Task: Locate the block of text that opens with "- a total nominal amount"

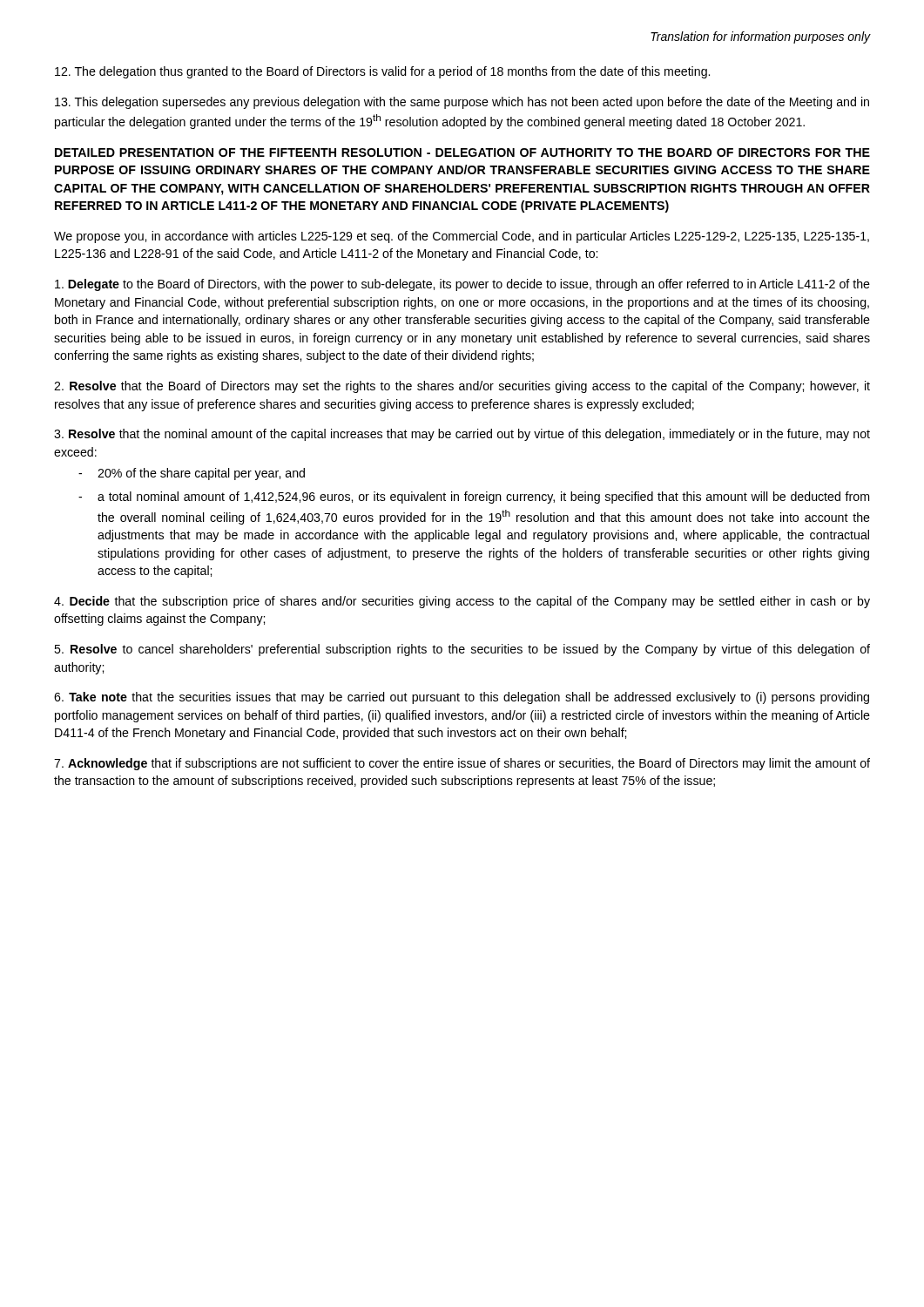Action: click(x=474, y=534)
